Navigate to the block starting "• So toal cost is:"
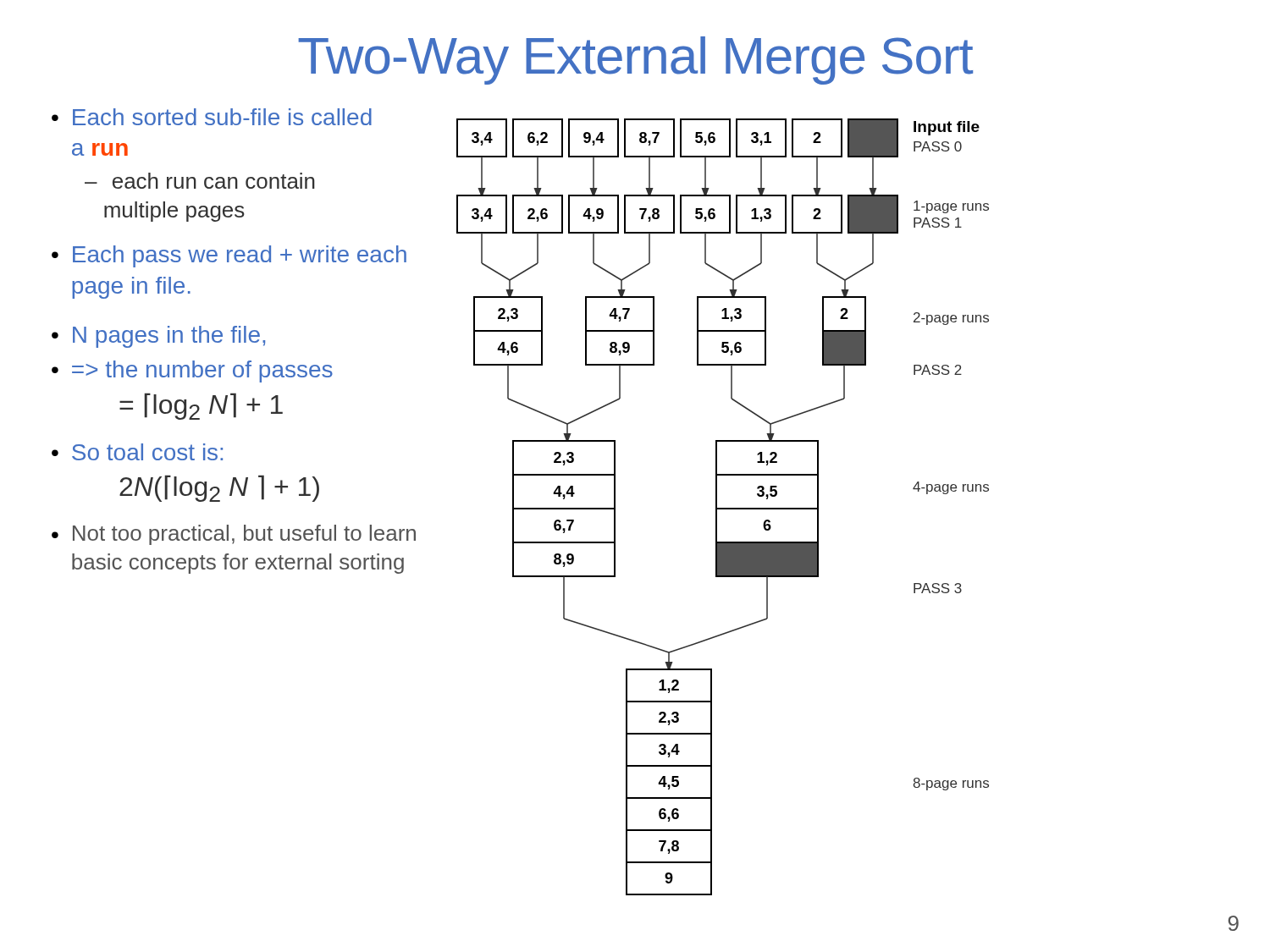 coord(138,453)
